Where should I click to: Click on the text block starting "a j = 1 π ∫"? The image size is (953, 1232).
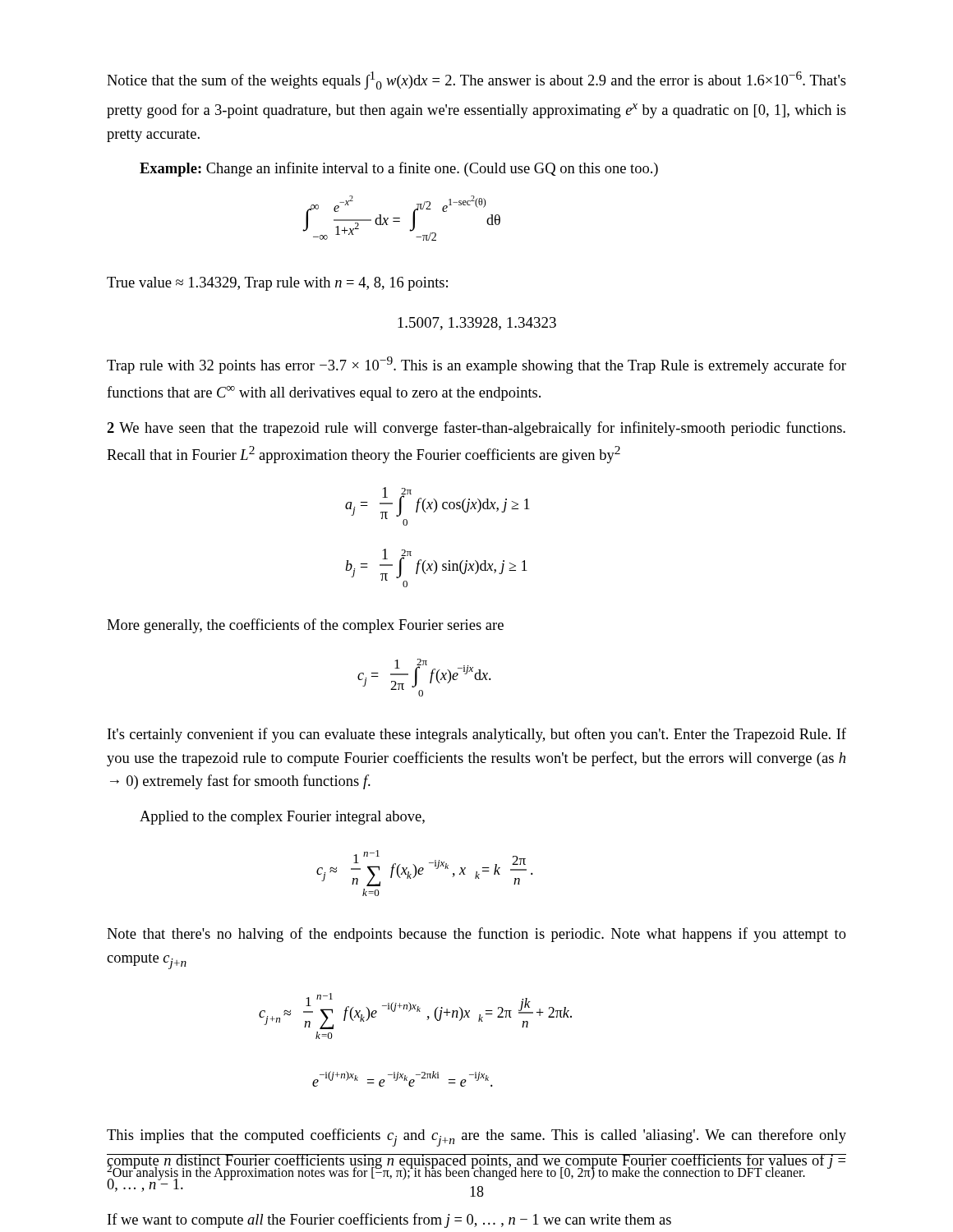click(476, 510)
